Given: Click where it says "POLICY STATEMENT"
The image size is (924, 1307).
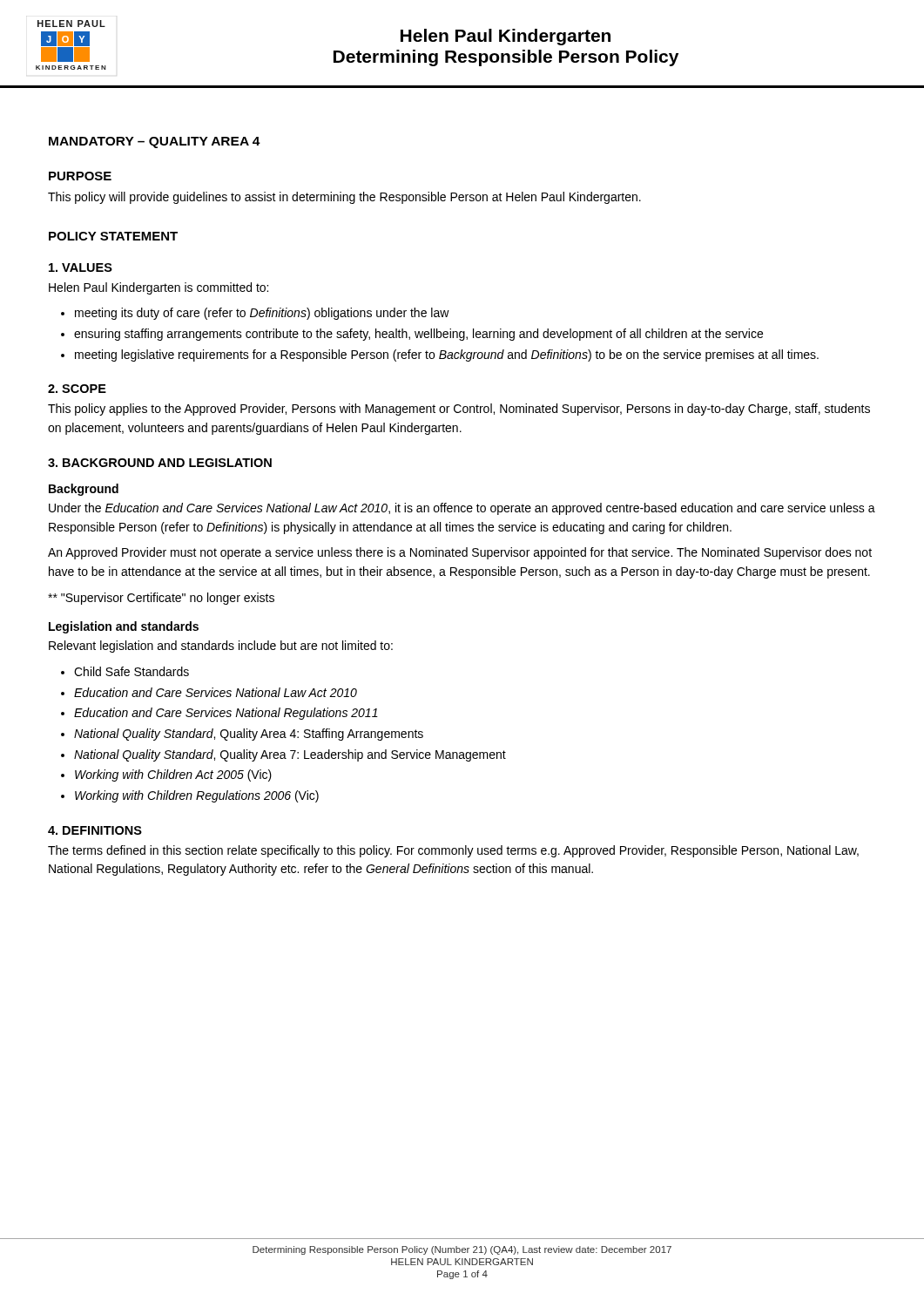Looking at the screenshot, I should coord(113,235).
